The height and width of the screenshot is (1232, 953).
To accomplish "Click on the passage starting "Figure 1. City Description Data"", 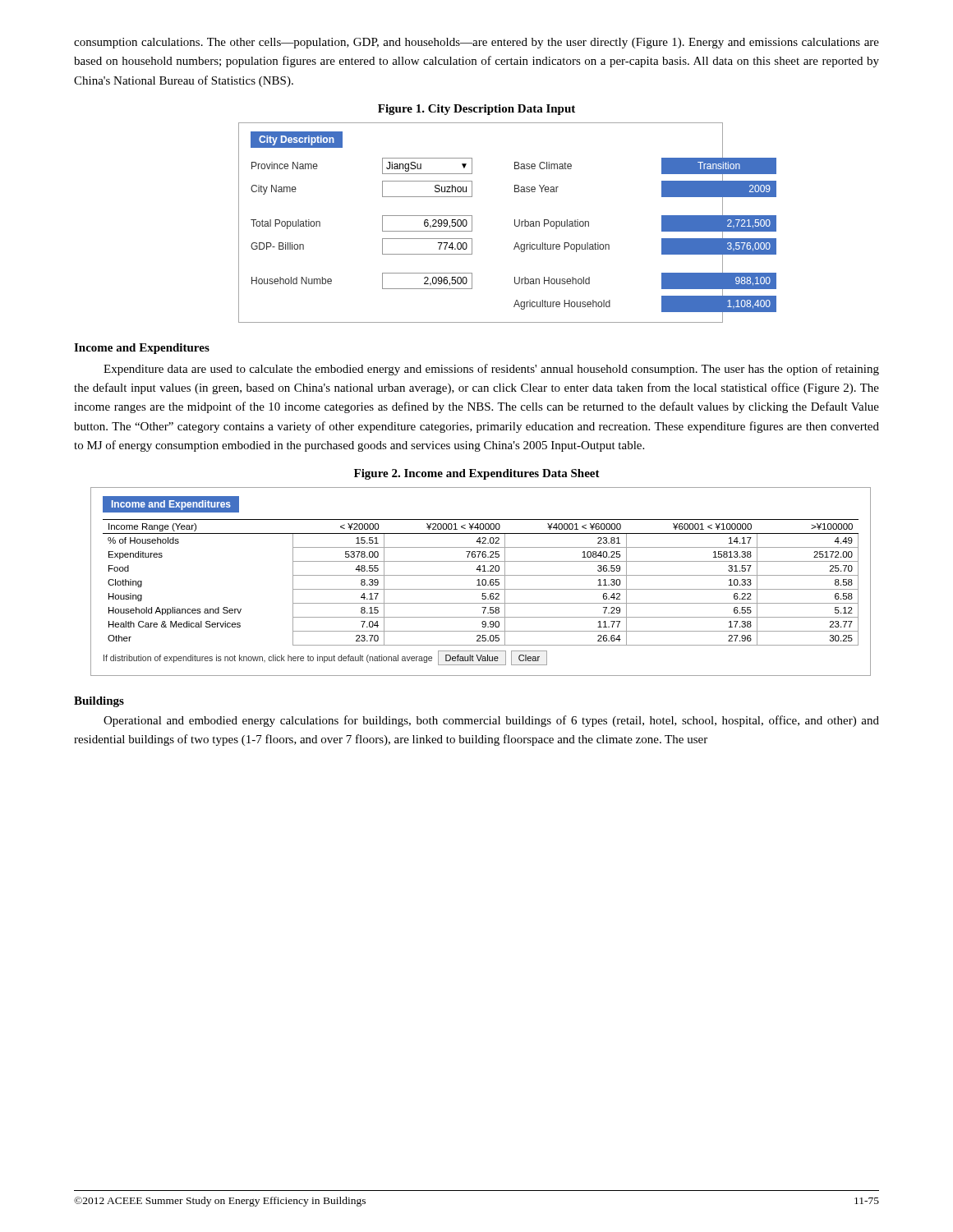I will 476,109.
